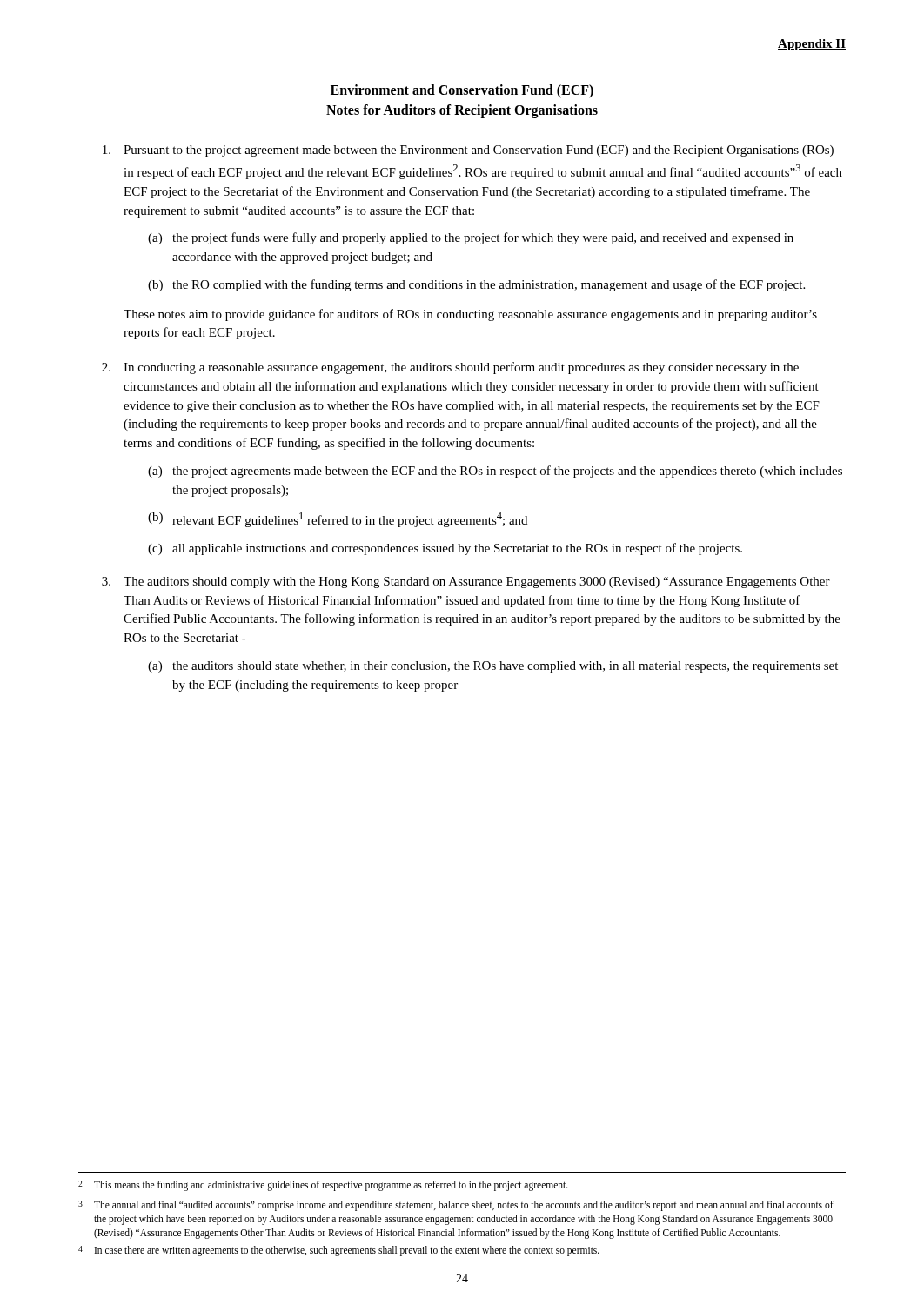Navigate to the text block starting "2. In conducting a reasonable"
Image resolution: width=924 pixels, height=1305 pixels.
point(462,463)
